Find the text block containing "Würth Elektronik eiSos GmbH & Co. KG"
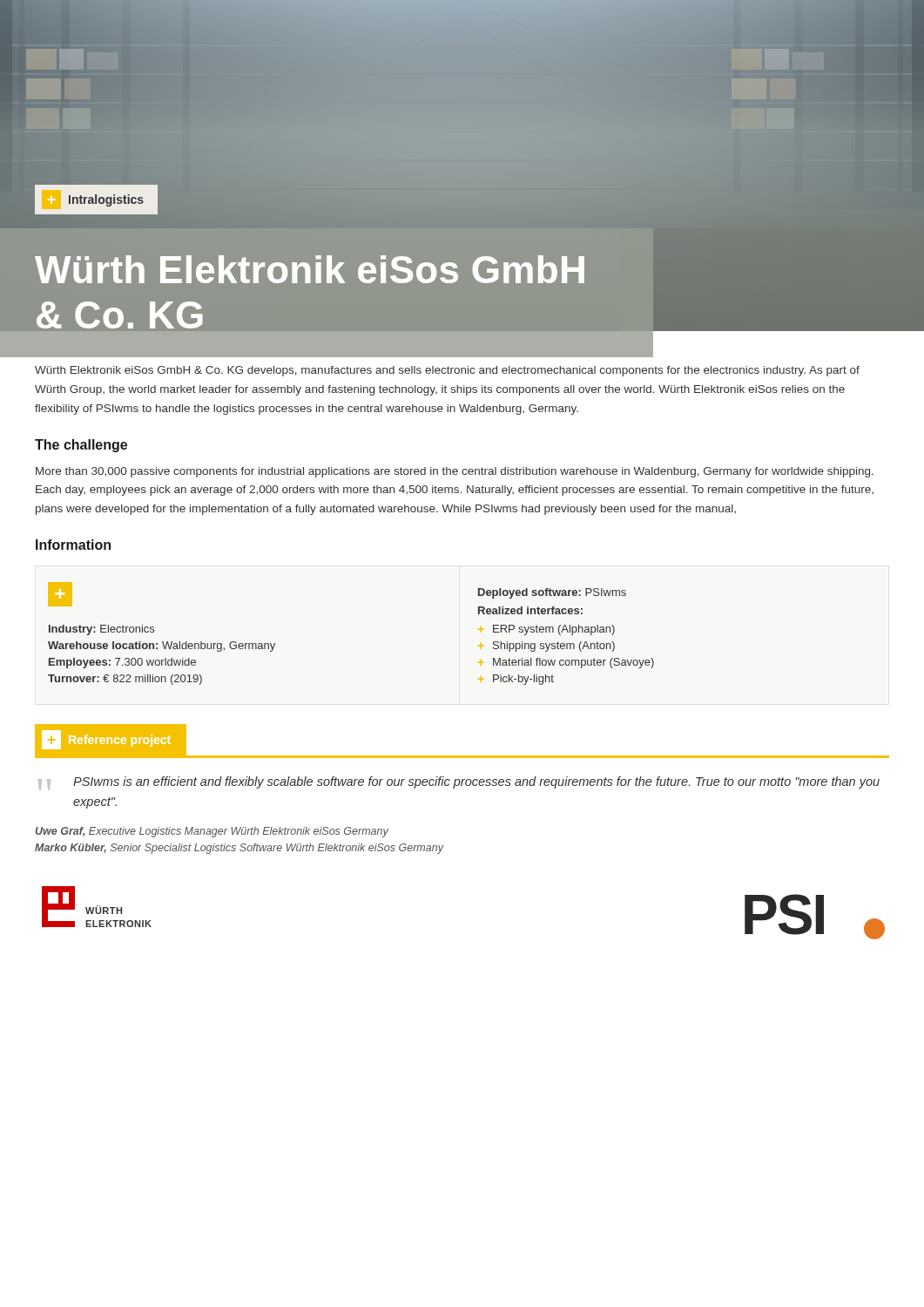The image size is (924, 1307). (x=447, y=389)
